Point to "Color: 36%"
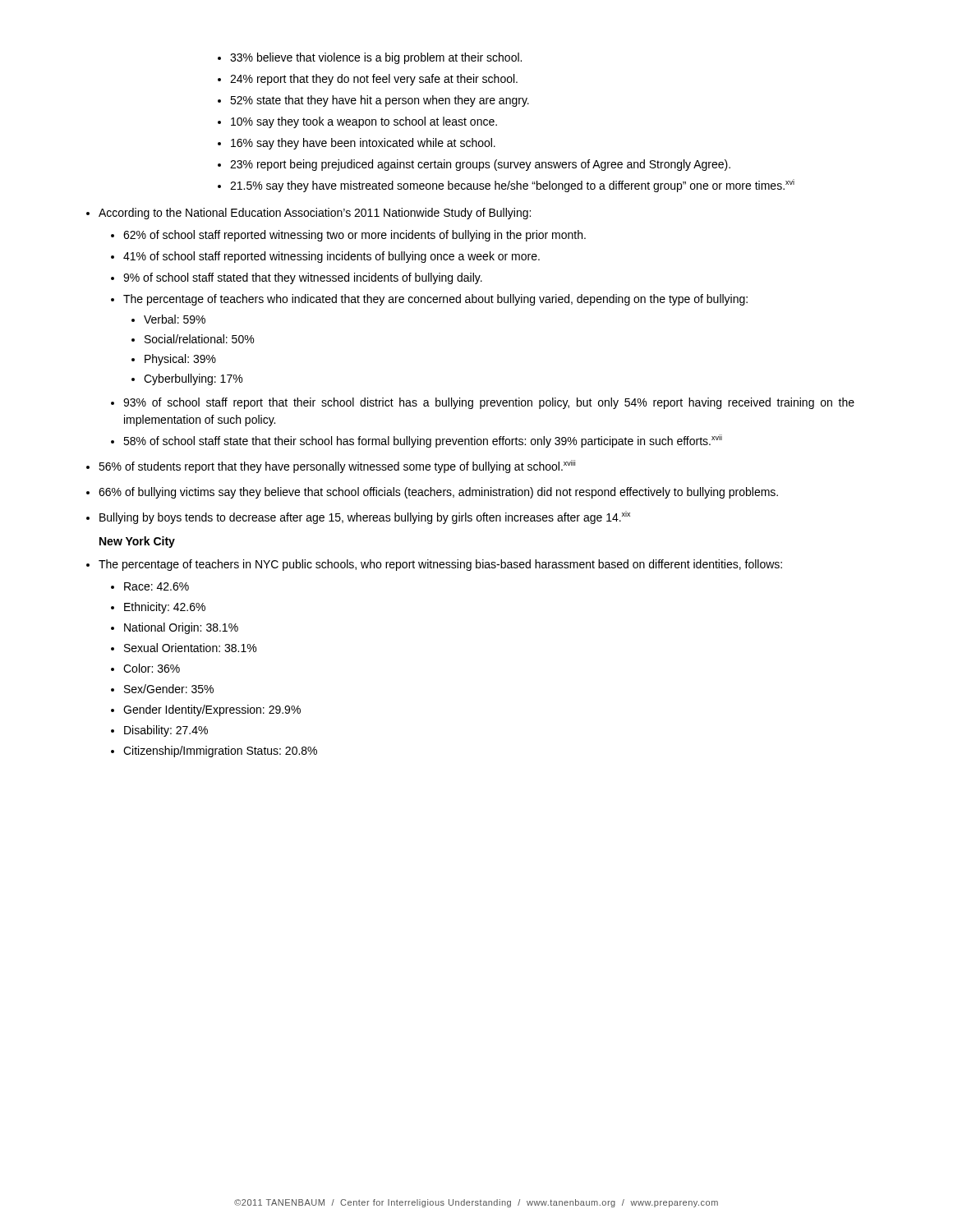Image resolution: width=953 pixels, height=1232 pixels. (152, 669)
